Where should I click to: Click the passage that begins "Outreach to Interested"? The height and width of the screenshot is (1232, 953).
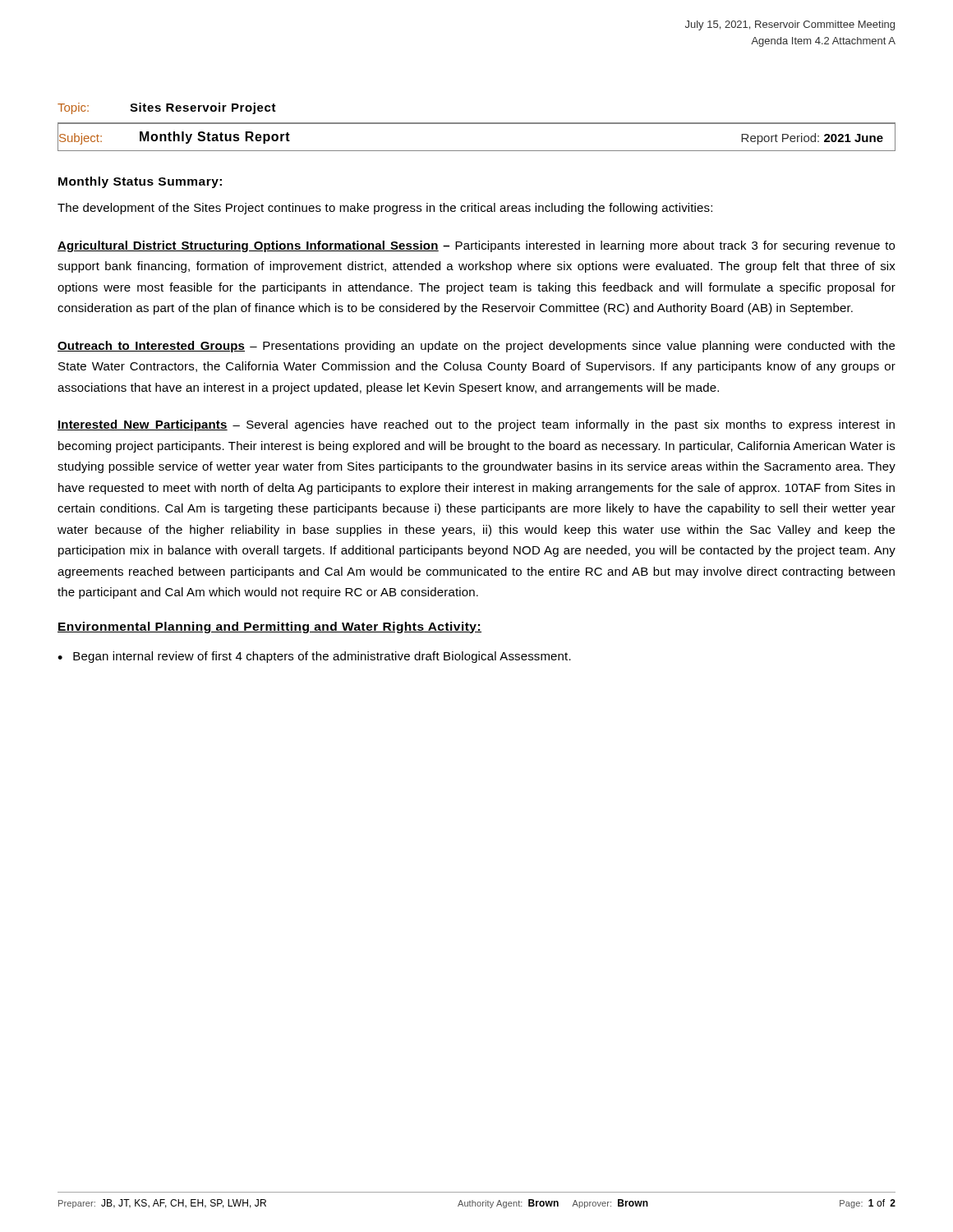point(476,366)
